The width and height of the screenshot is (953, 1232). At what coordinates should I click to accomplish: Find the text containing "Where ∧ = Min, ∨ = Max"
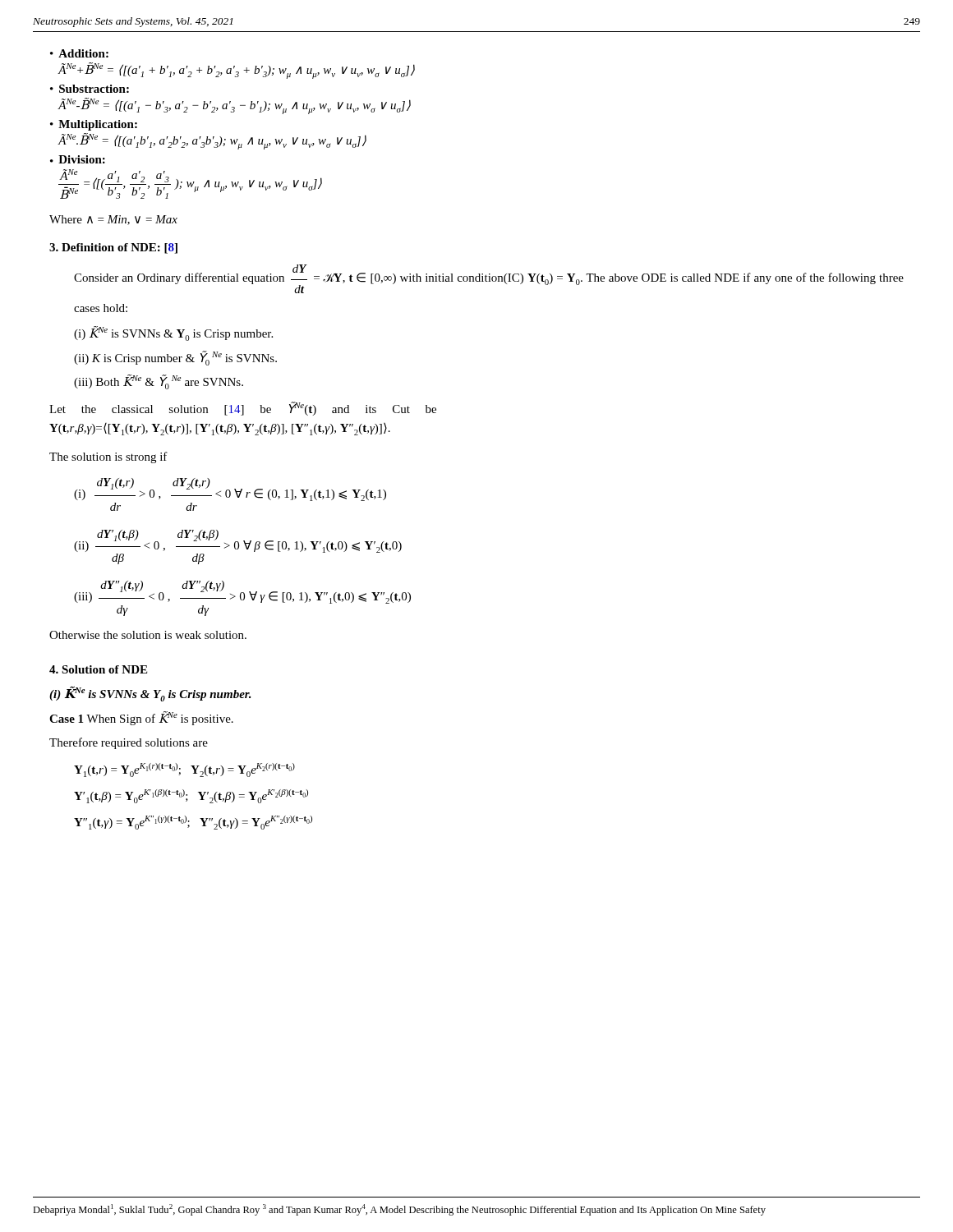[x=113, y=219]
